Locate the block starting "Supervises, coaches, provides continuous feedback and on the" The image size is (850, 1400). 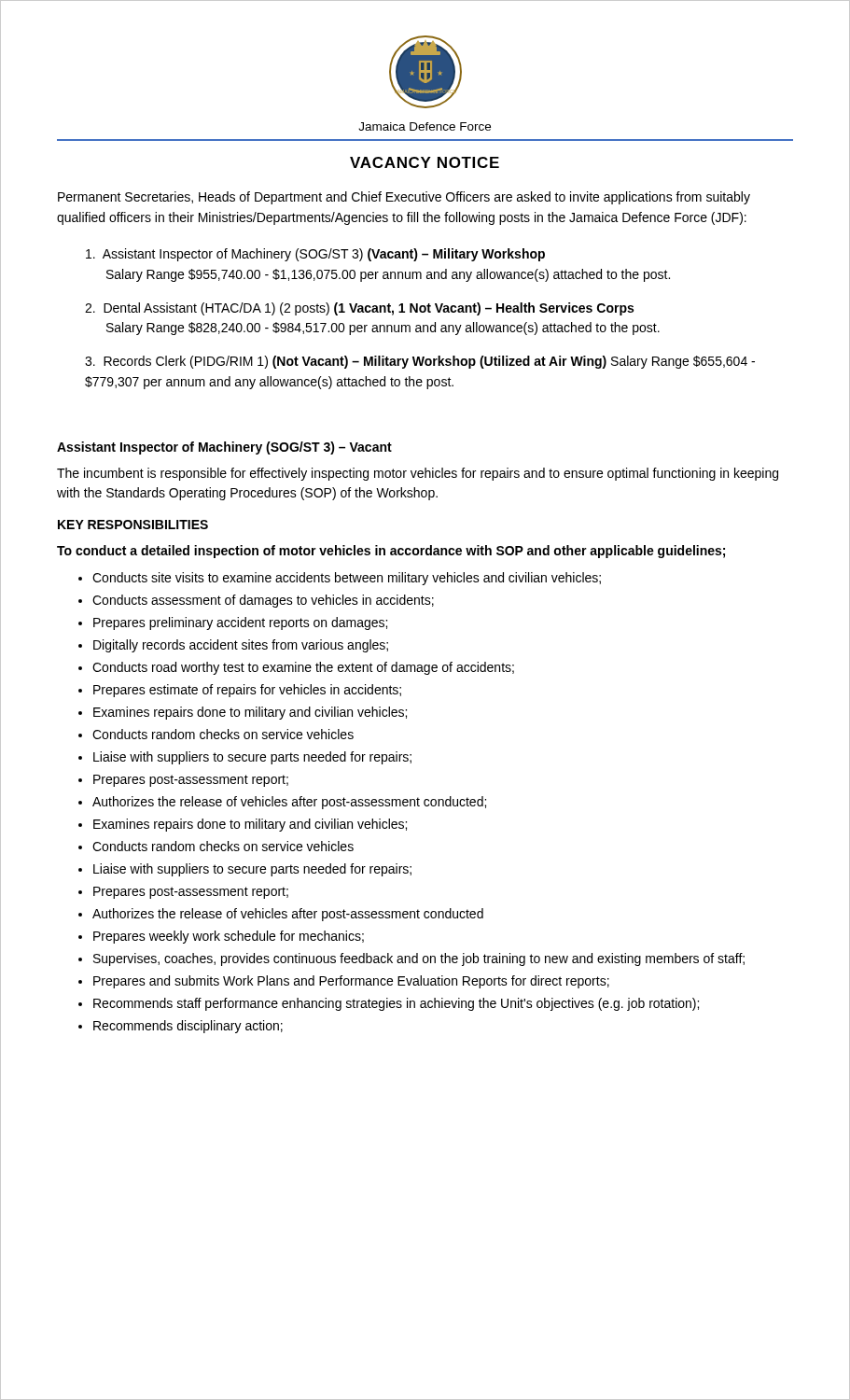point(443,959)
